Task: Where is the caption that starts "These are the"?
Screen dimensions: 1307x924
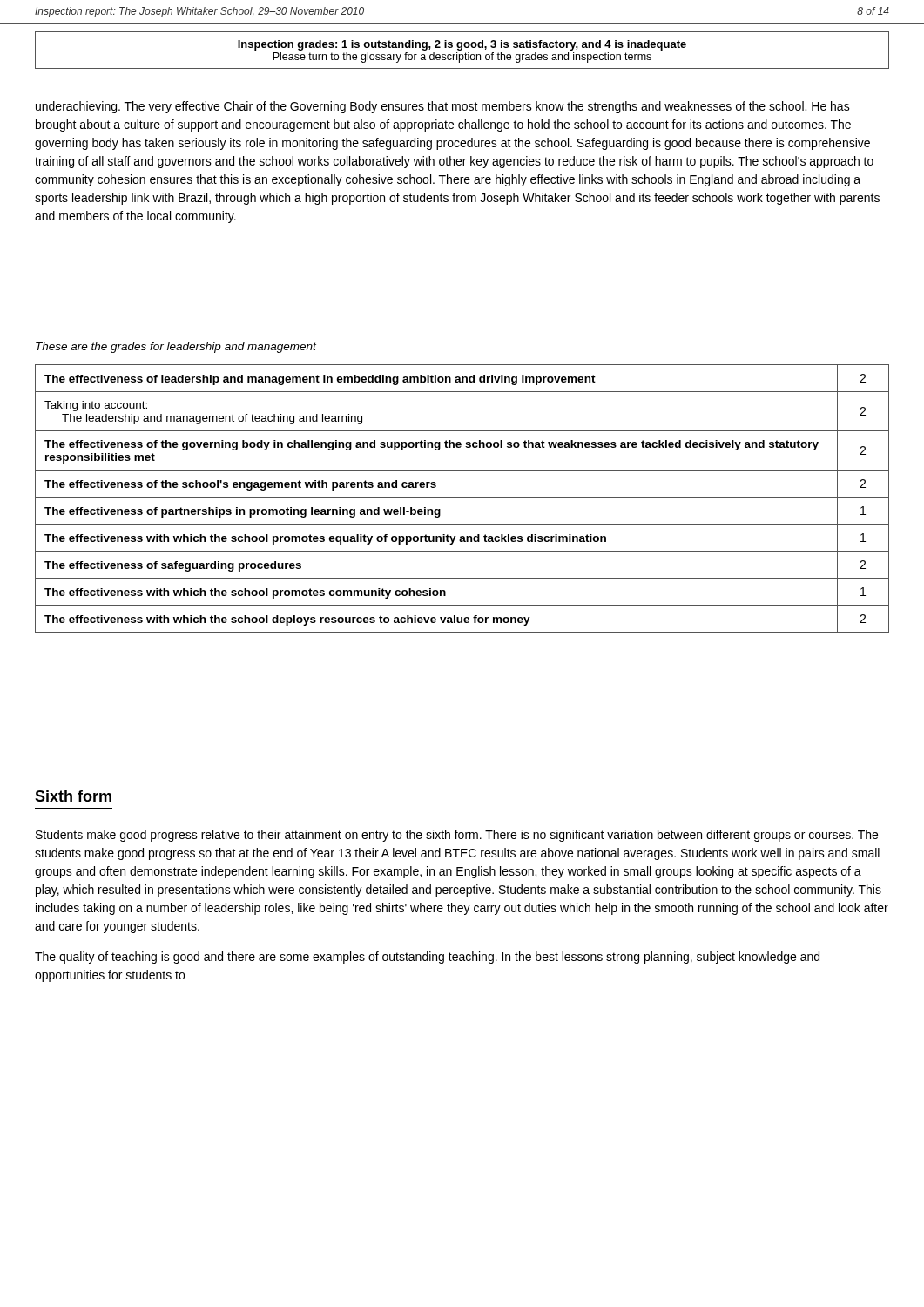Action: point(175,346)
